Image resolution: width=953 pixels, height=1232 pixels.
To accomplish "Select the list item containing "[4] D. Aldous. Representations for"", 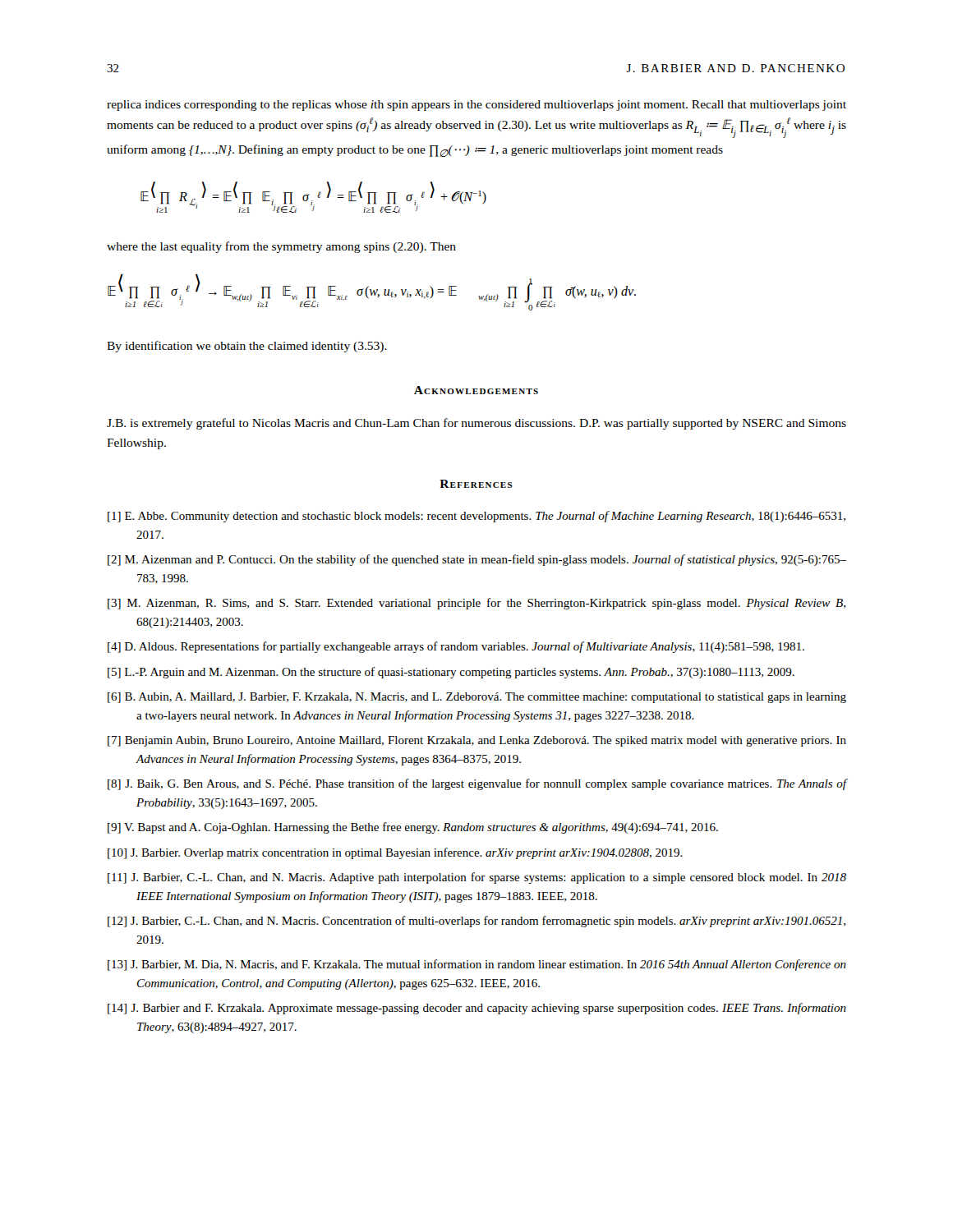I will pos(456,646).
